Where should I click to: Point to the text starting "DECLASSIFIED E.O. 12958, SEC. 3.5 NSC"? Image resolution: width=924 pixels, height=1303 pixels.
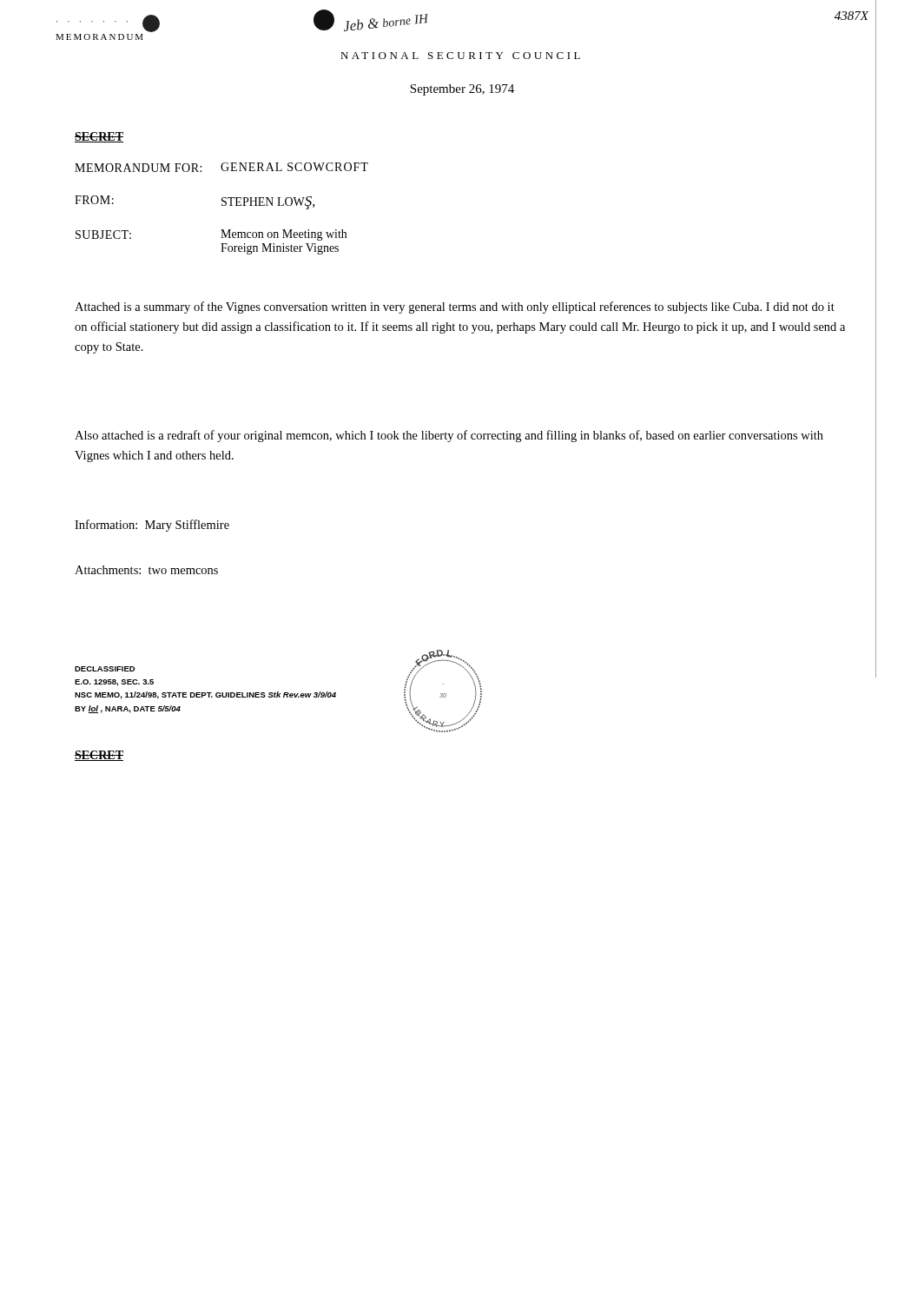(205, 688)
